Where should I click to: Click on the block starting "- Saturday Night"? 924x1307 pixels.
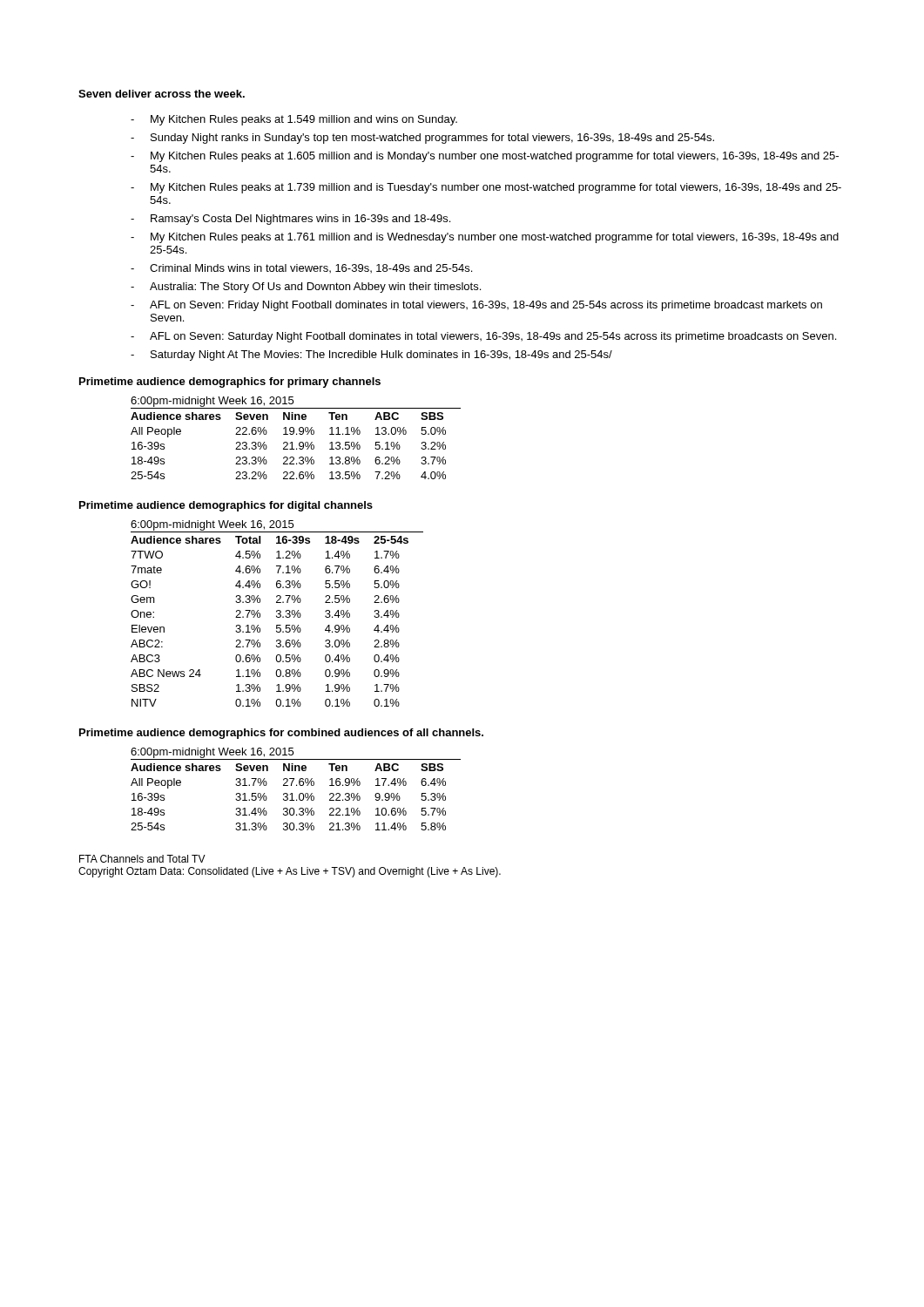coord(488,354)
